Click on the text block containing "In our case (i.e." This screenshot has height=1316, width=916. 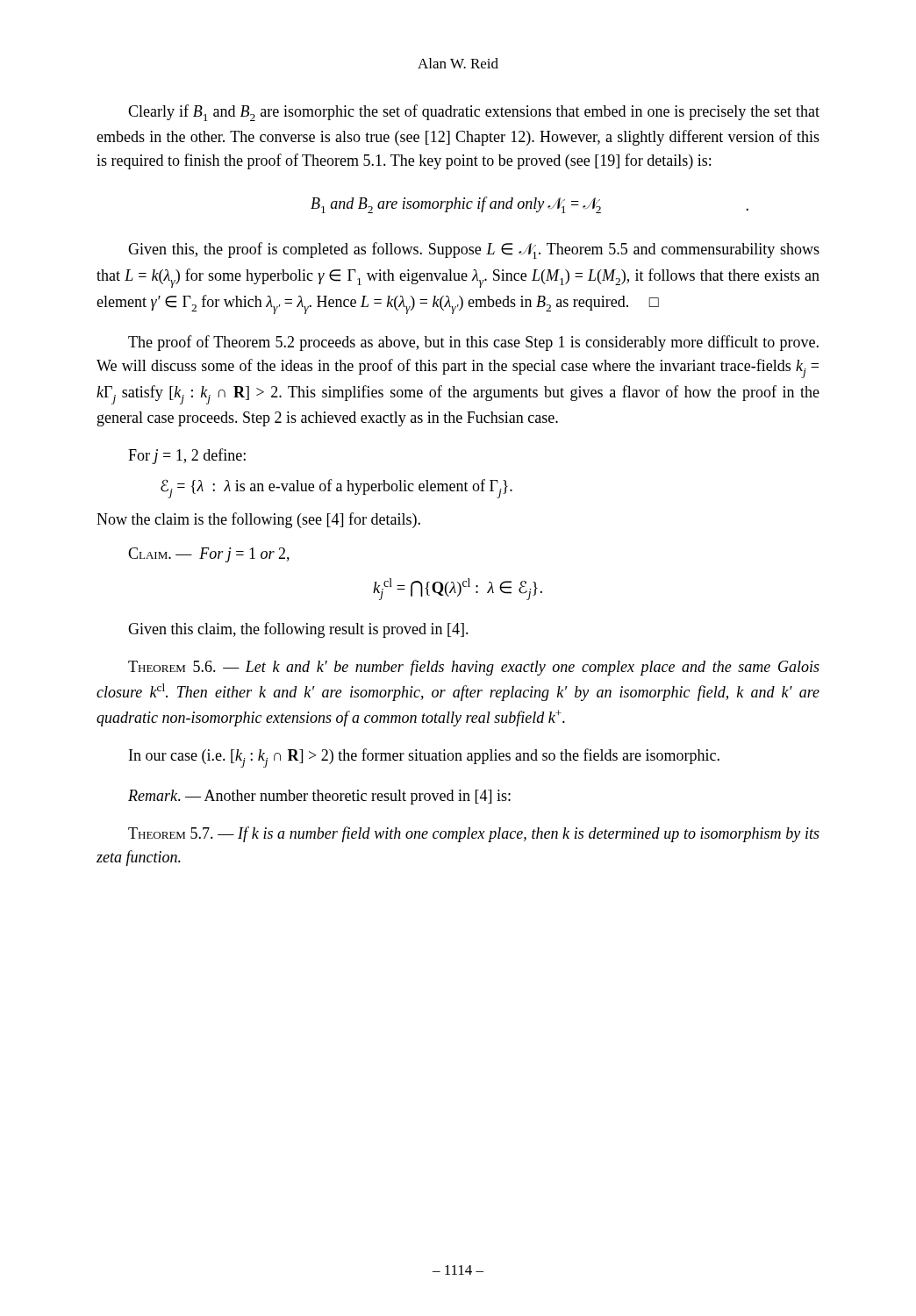[x=424, y=757]
